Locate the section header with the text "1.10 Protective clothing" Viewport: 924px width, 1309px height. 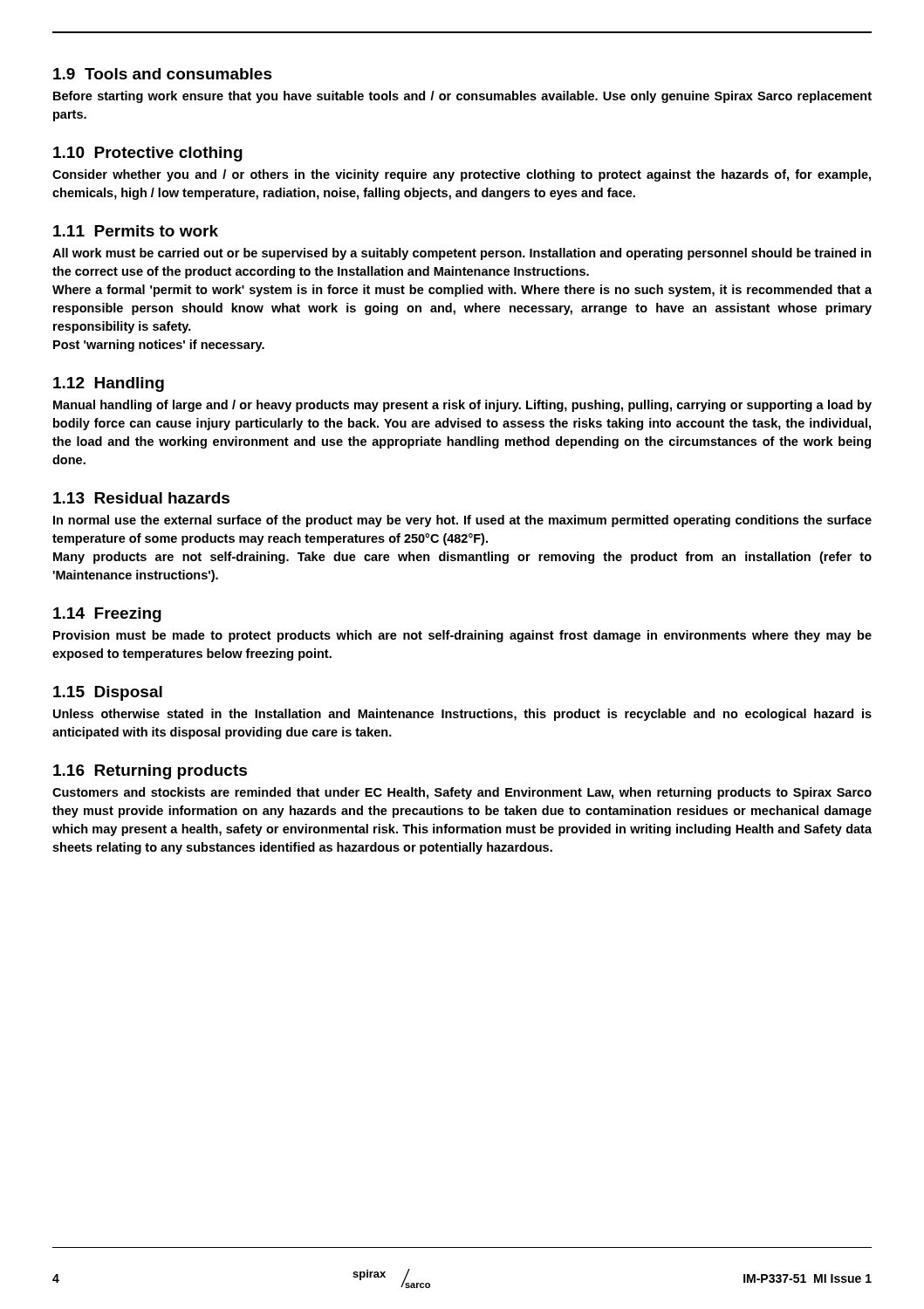[x=148, y=152]
